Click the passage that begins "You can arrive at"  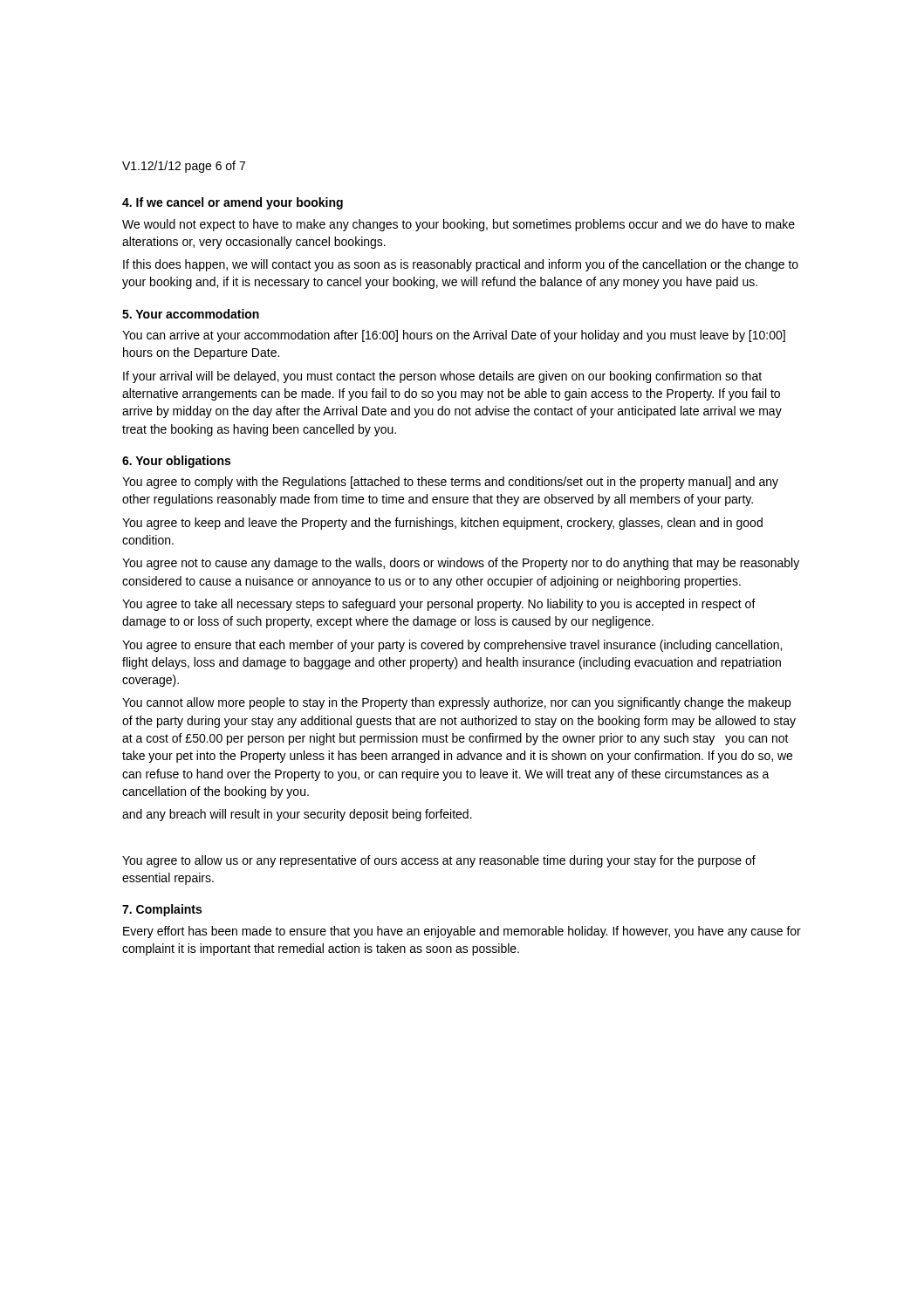pyautogui.click(x=462, y=382)
